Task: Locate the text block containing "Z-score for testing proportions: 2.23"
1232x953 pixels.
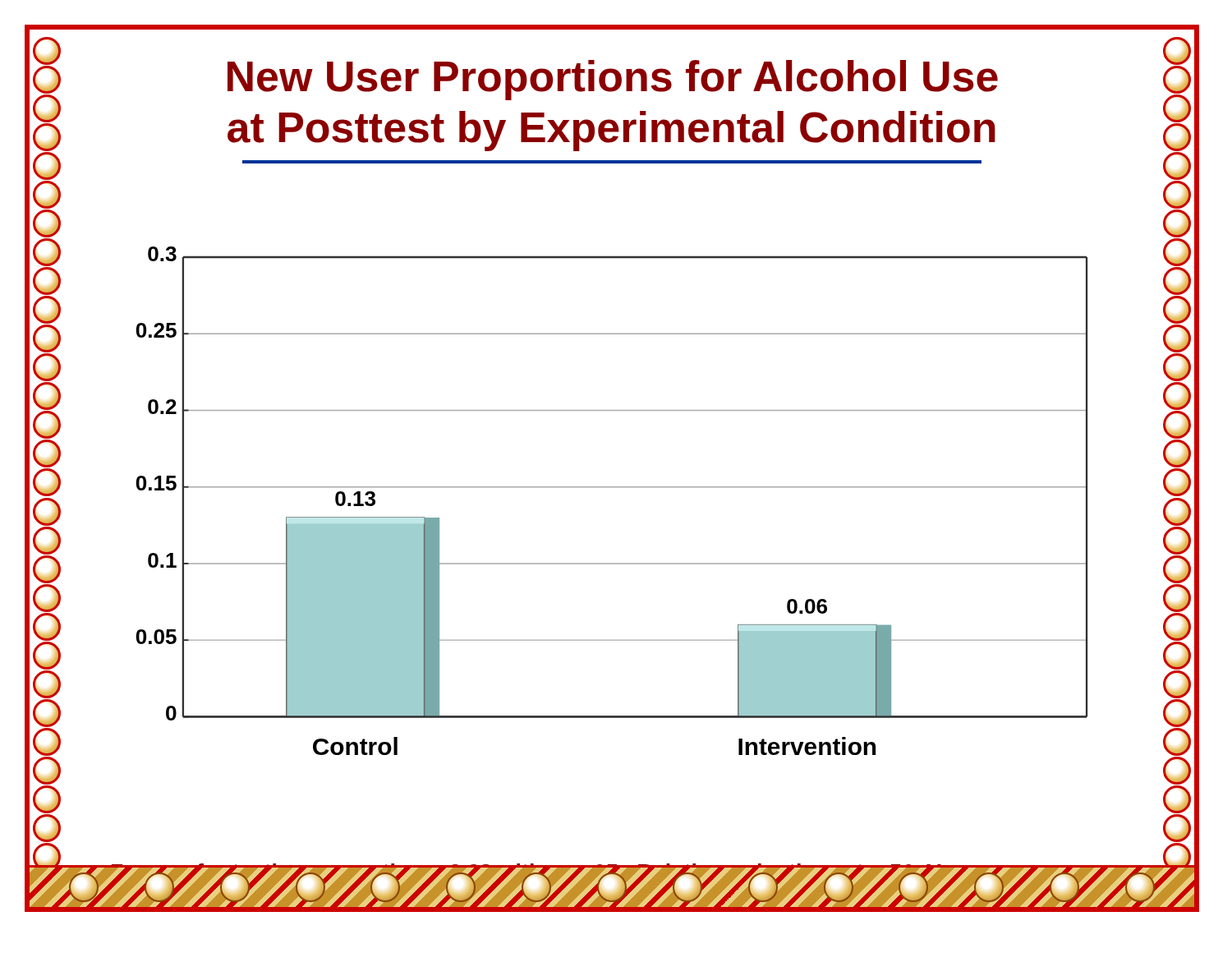Action: 527,872
